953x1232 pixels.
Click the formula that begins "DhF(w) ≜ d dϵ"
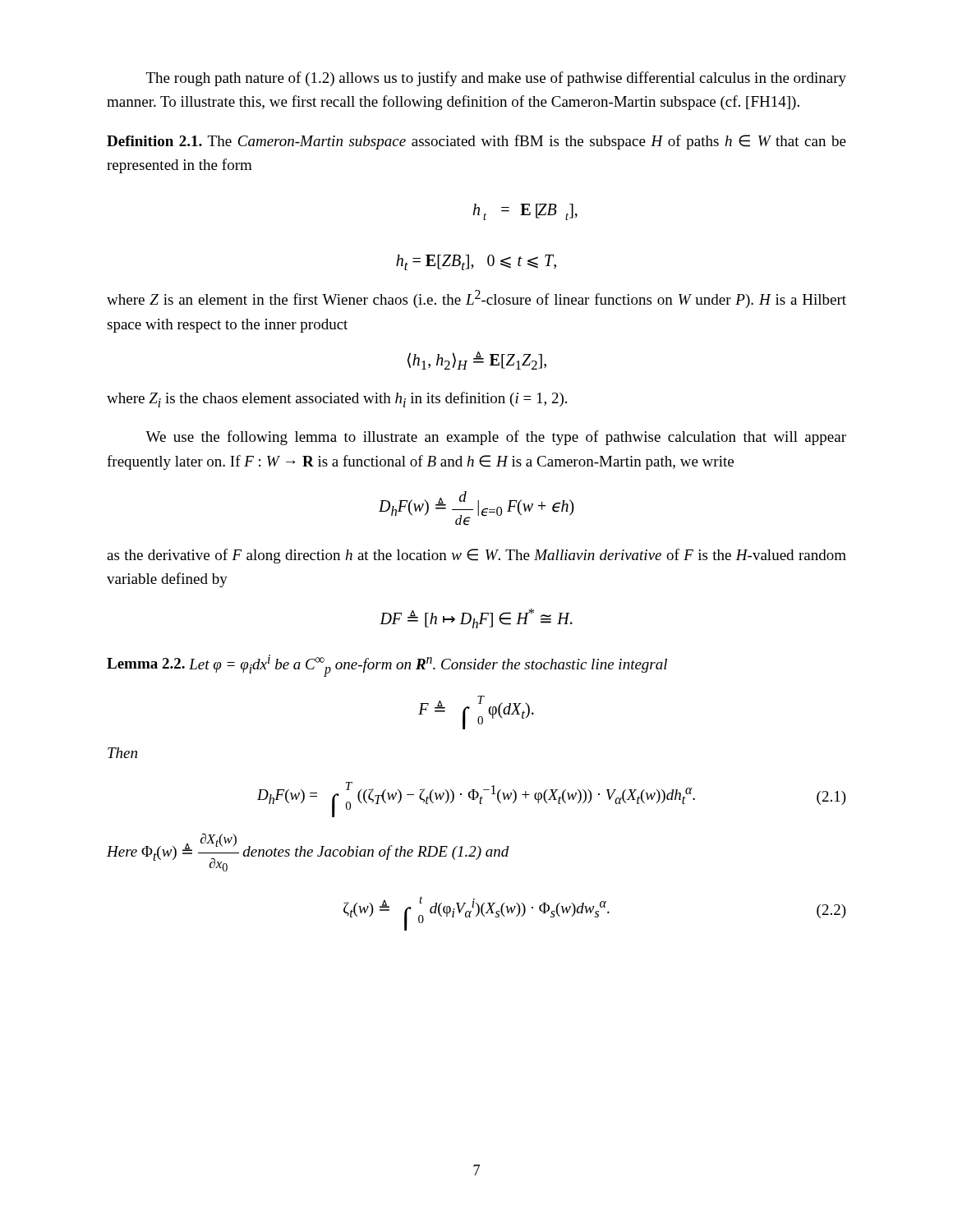coord(476,508)
